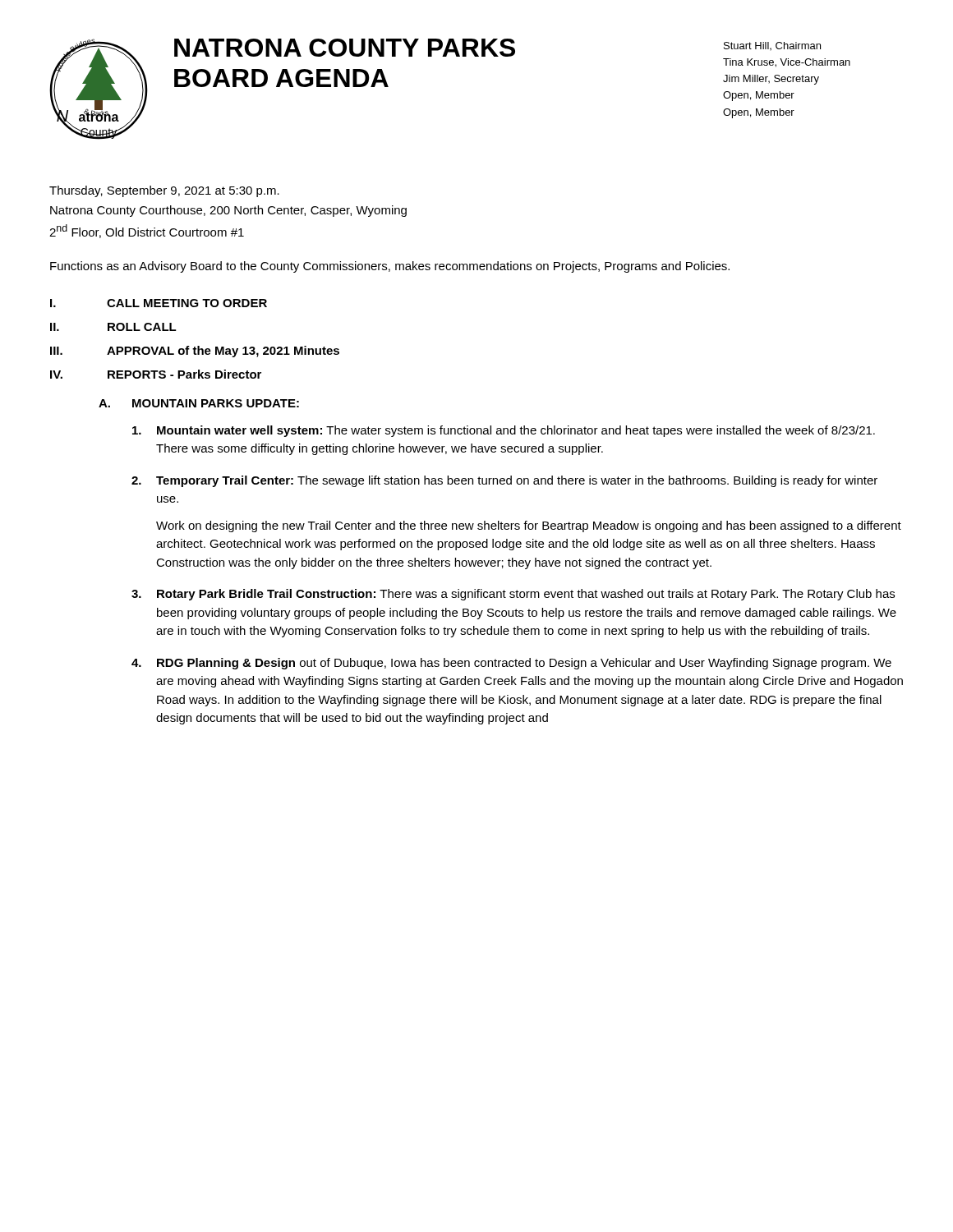Point to "IV. REPORTS - Parks Director"
953x1232 pixels.
click(156, 374)
